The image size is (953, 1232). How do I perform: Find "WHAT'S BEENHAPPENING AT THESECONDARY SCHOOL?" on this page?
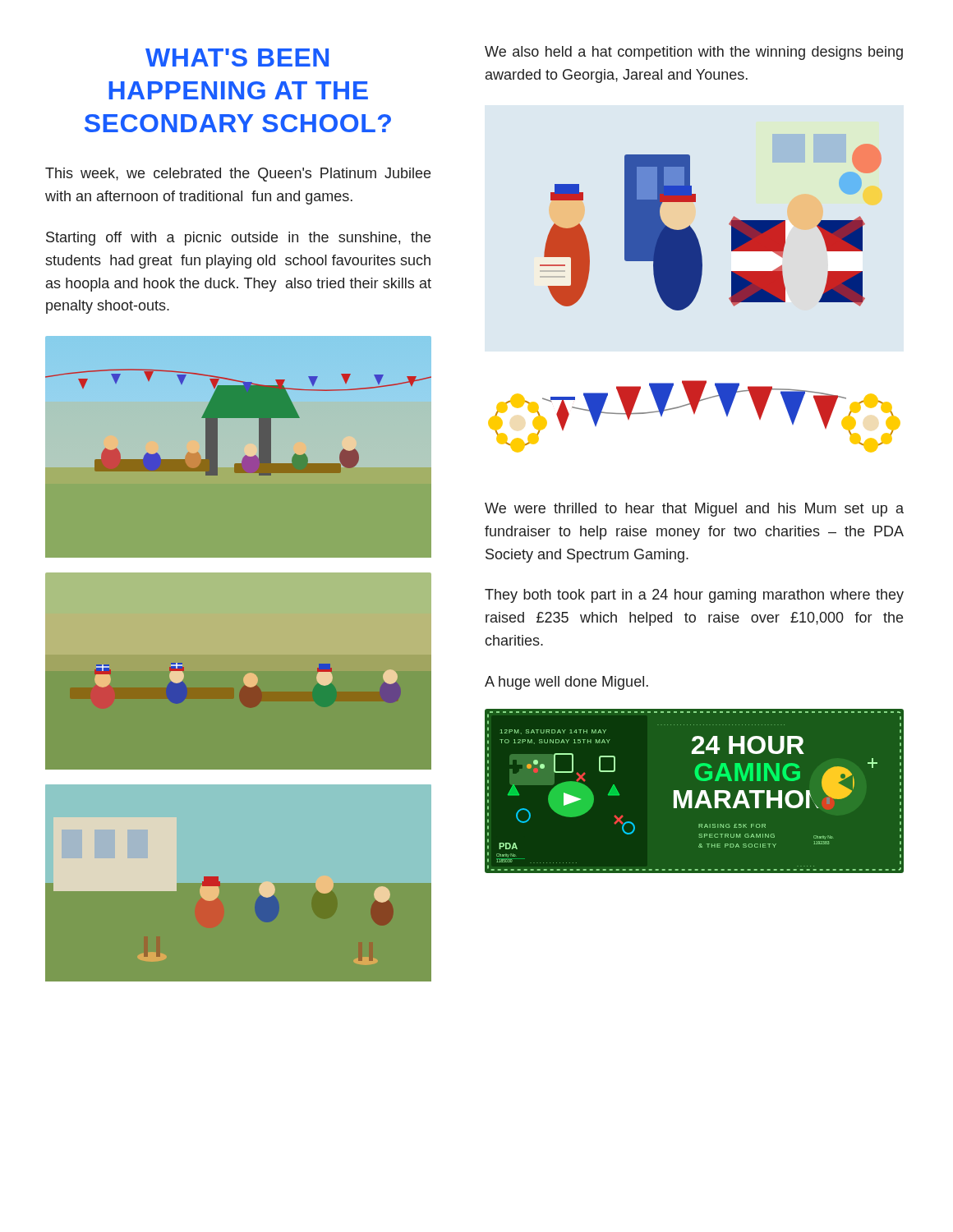[238, 90]
